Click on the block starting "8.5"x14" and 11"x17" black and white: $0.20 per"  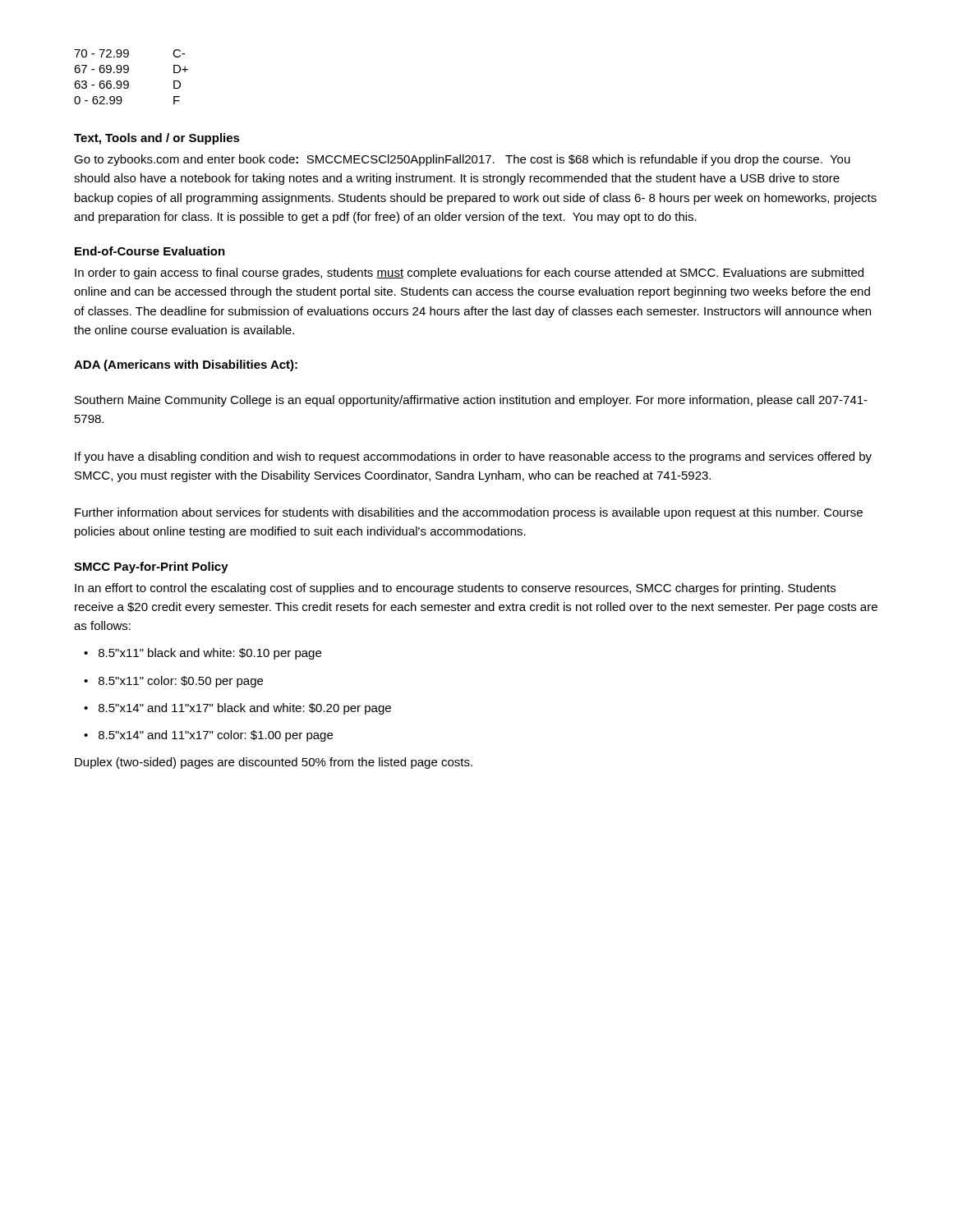click(x=245, y=707)
